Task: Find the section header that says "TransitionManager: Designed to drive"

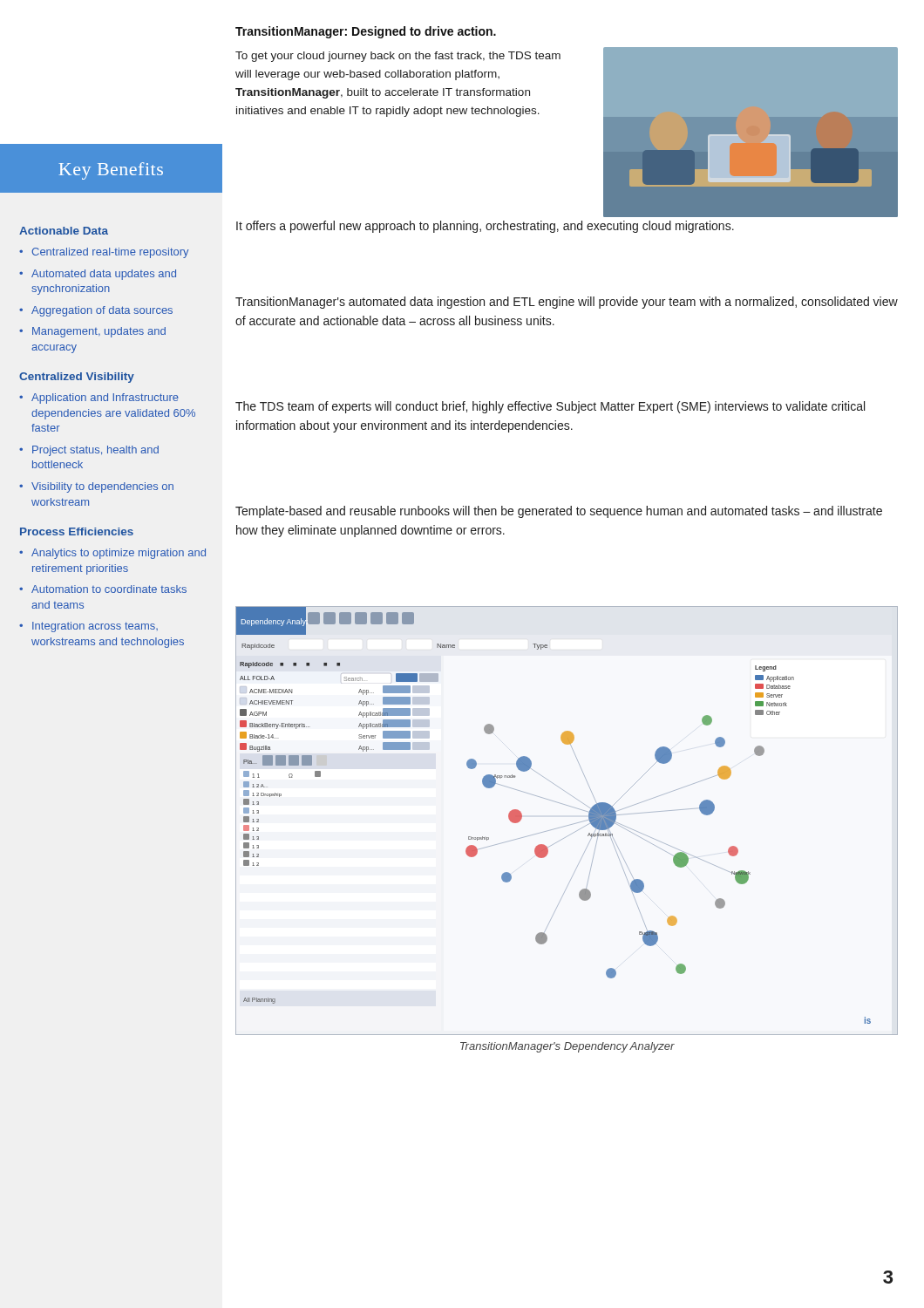Action: 366,31
